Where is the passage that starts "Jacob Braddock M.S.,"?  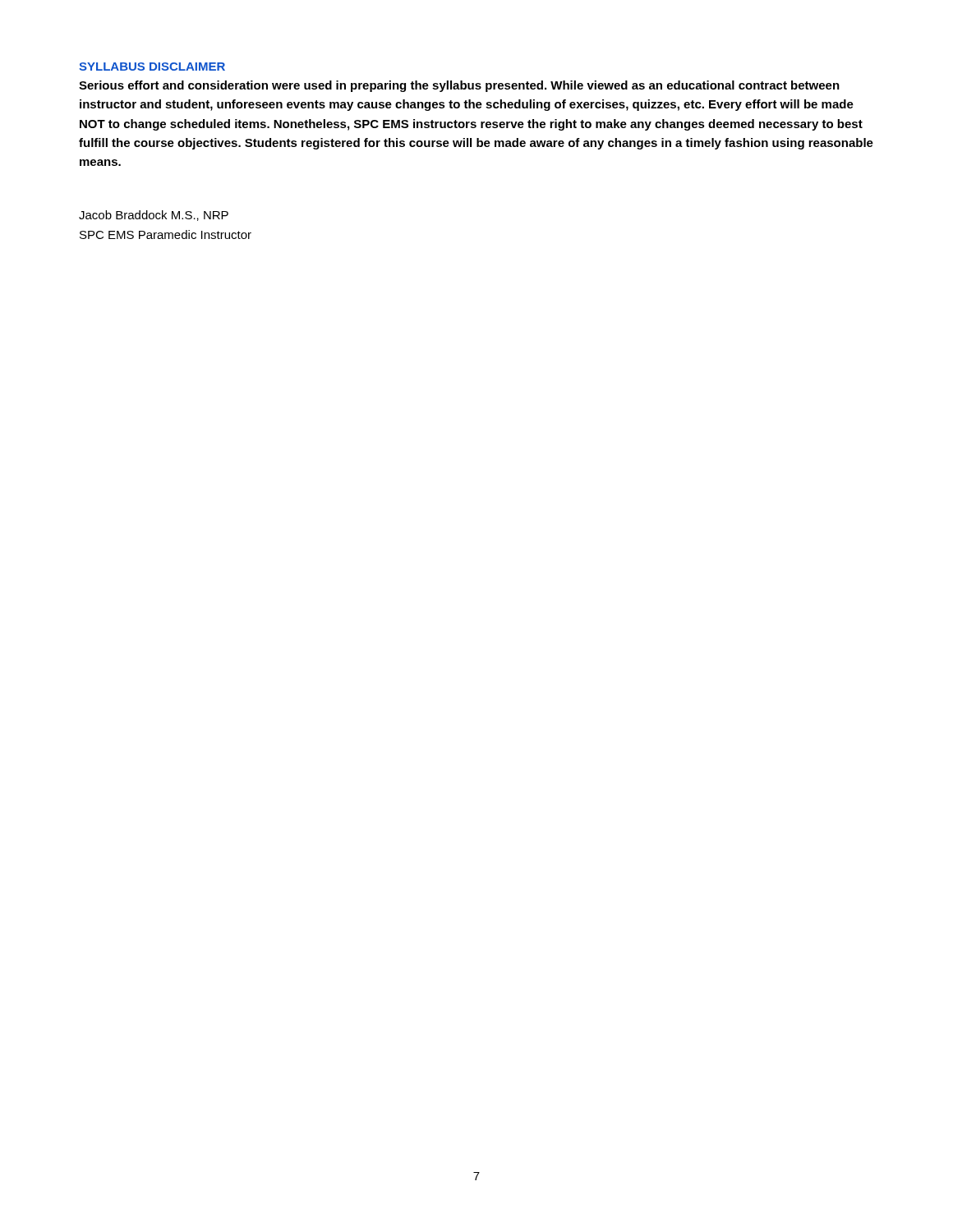pos(165,225)
